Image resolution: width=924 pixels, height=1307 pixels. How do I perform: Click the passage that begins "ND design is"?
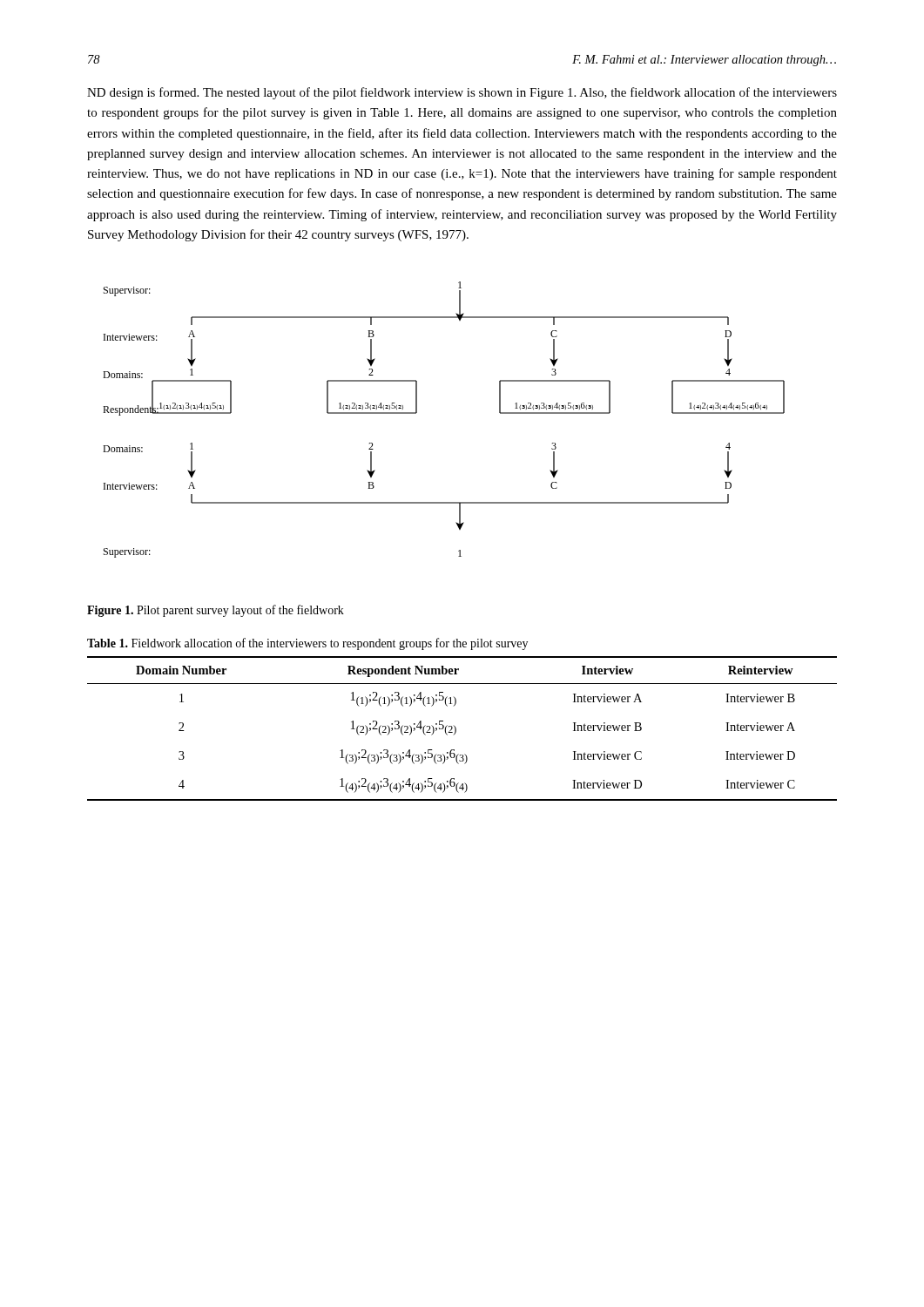pos(462,163)
